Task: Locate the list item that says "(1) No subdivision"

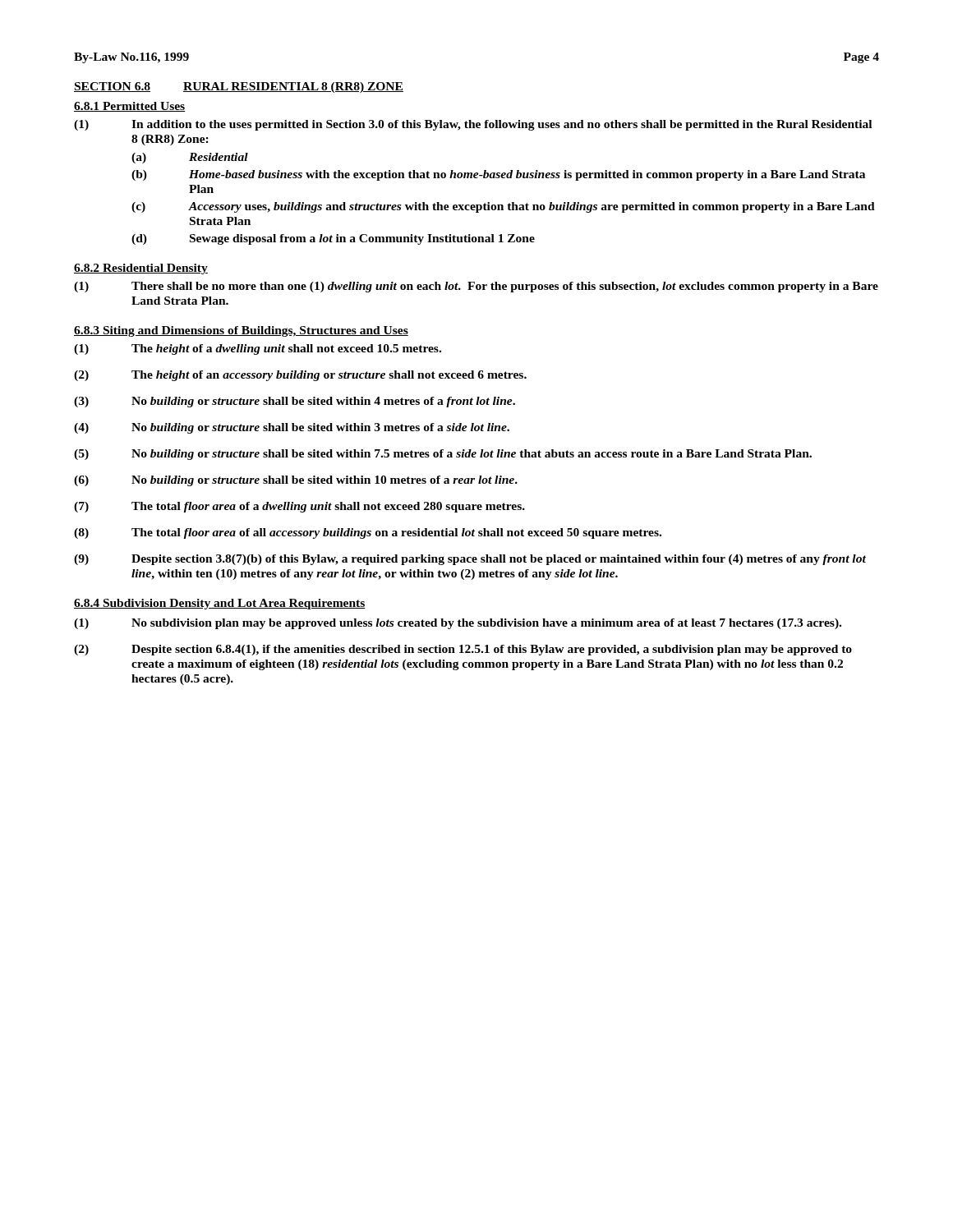Action: 476,623
